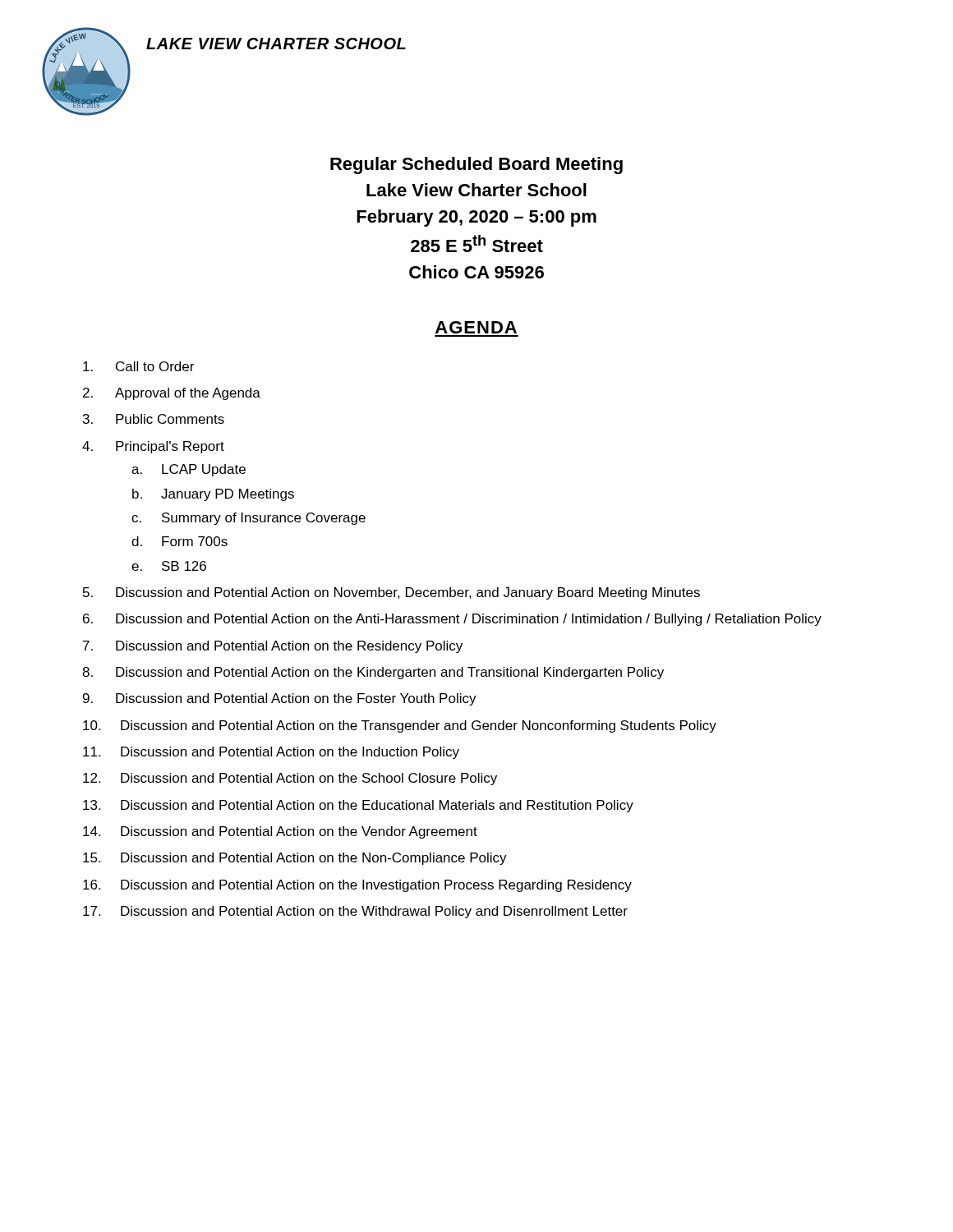This screenshot has height=1232, width=953.
Task: Click on the list item that says "13. Discussion and Potential Action on"
Action: click(493, 806)
